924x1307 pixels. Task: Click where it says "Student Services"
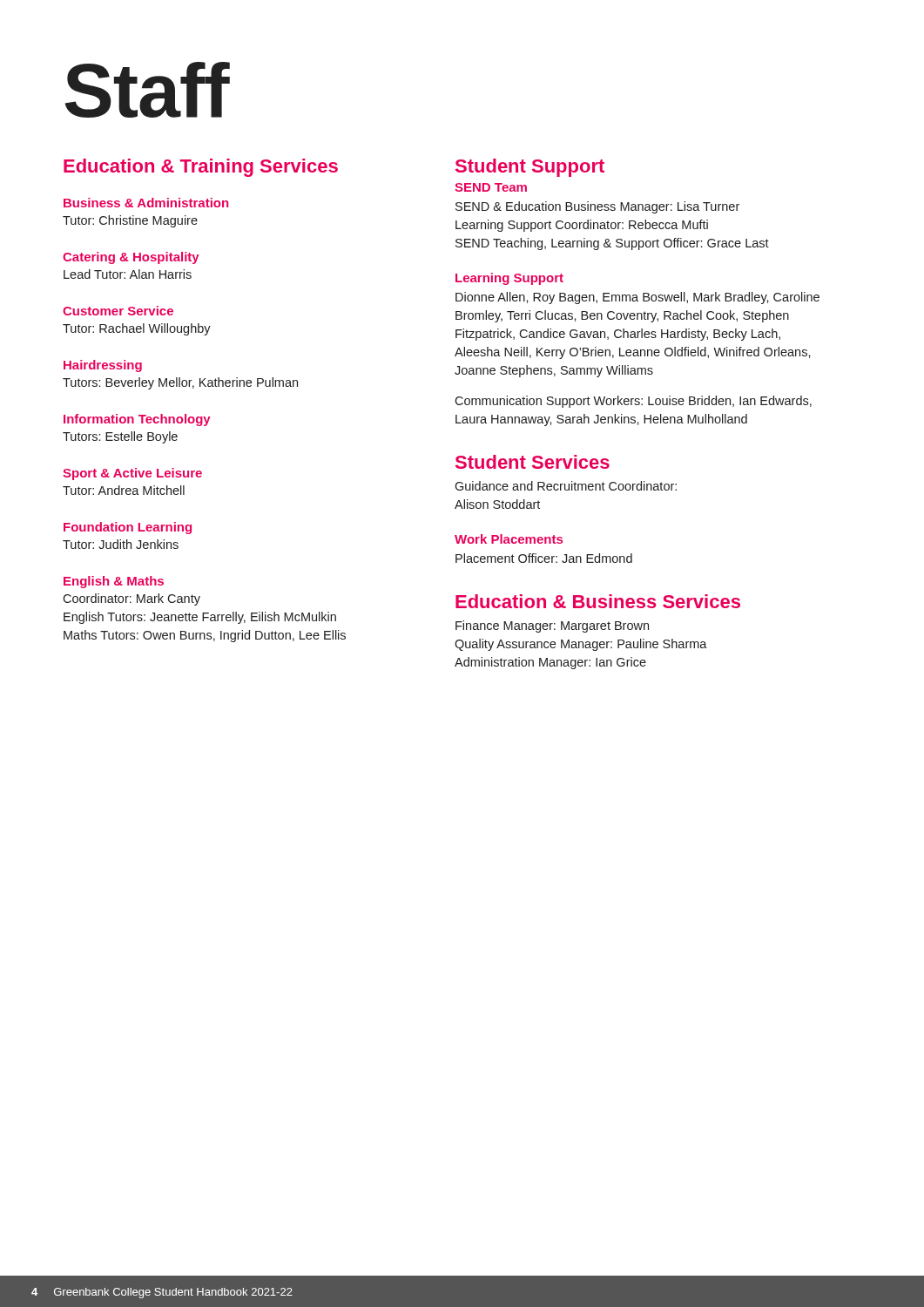click(532, 462)
